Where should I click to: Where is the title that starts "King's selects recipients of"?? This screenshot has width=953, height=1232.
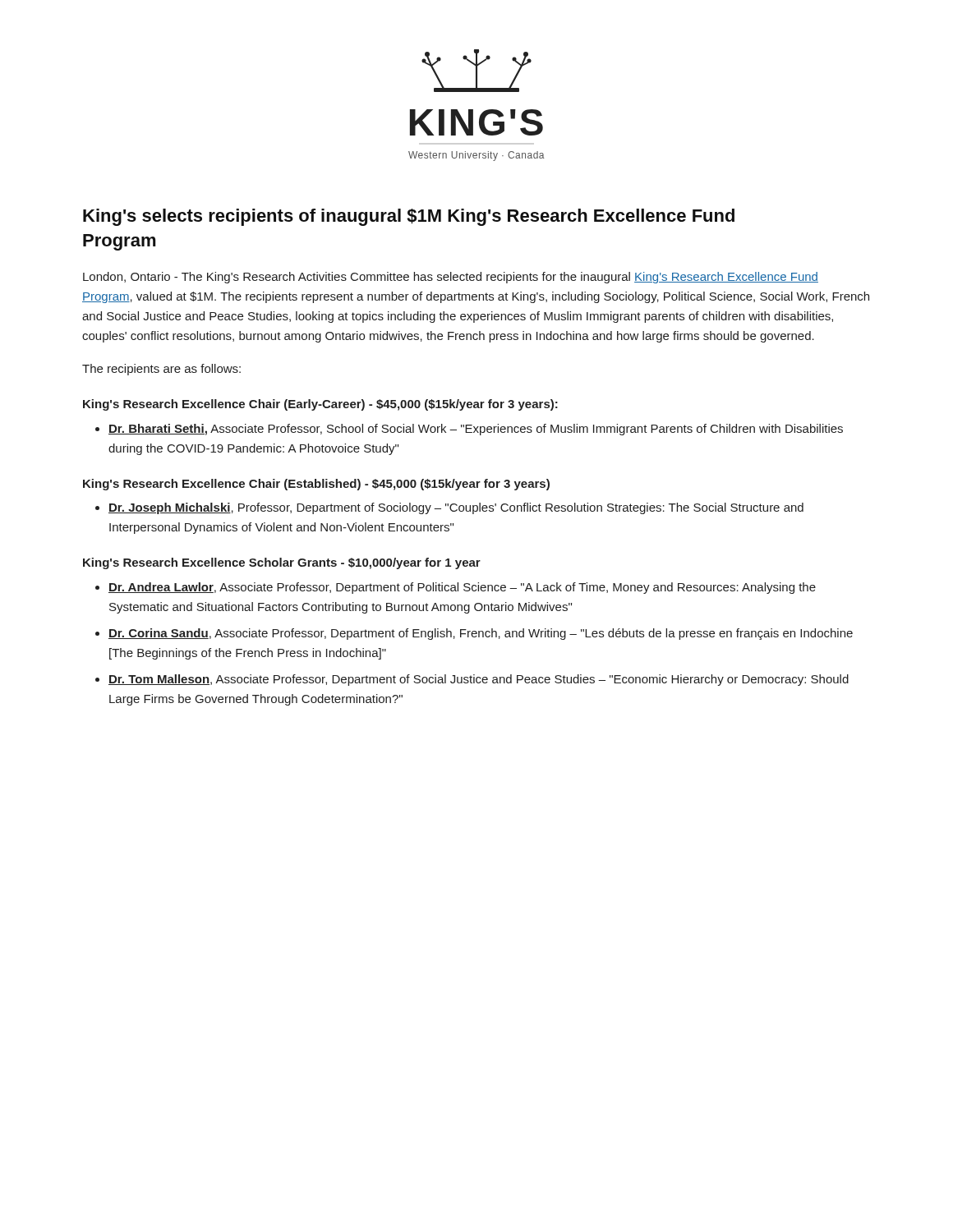pos(476,228)
